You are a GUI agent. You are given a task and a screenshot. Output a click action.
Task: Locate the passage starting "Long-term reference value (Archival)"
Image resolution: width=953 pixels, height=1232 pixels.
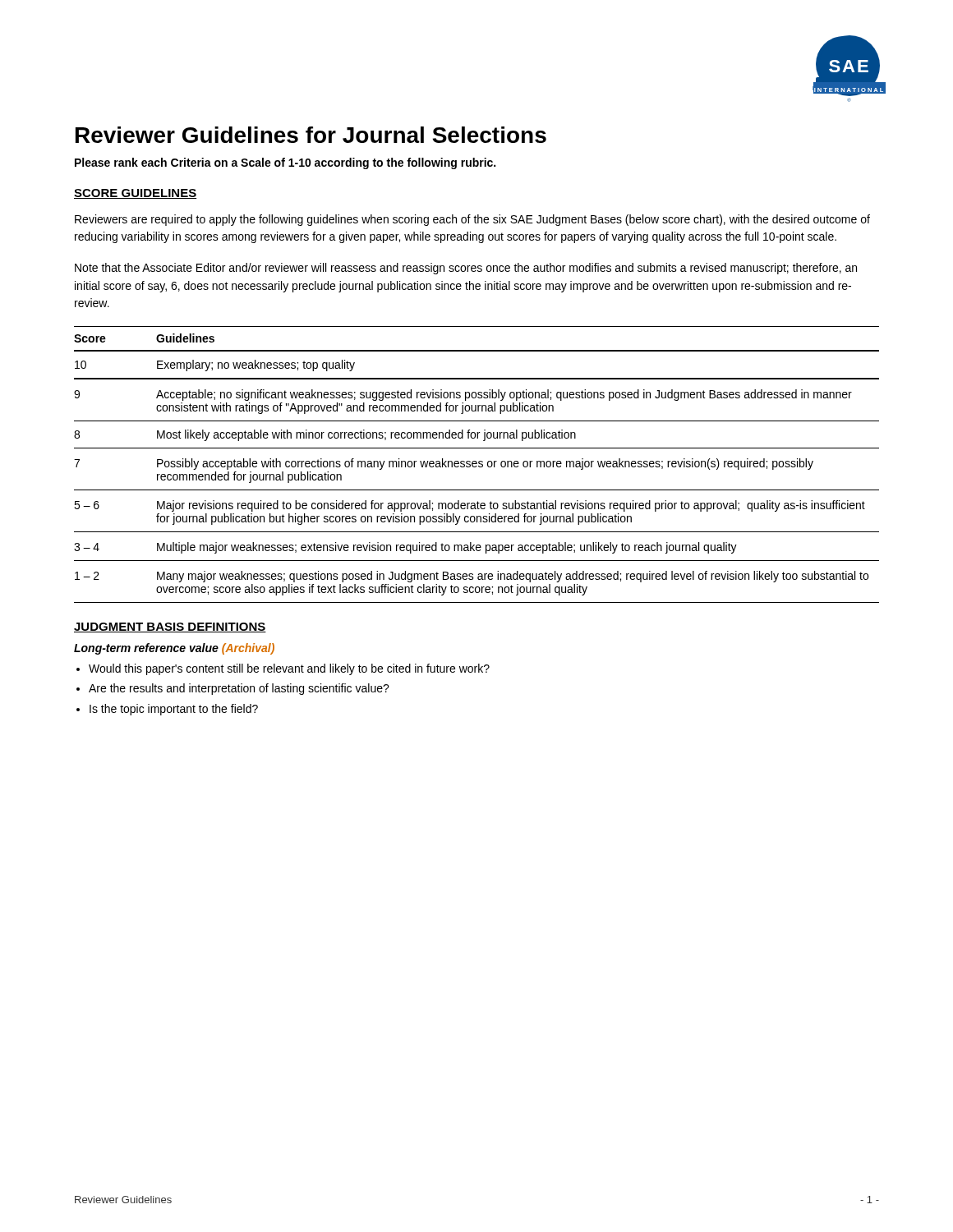174,648
